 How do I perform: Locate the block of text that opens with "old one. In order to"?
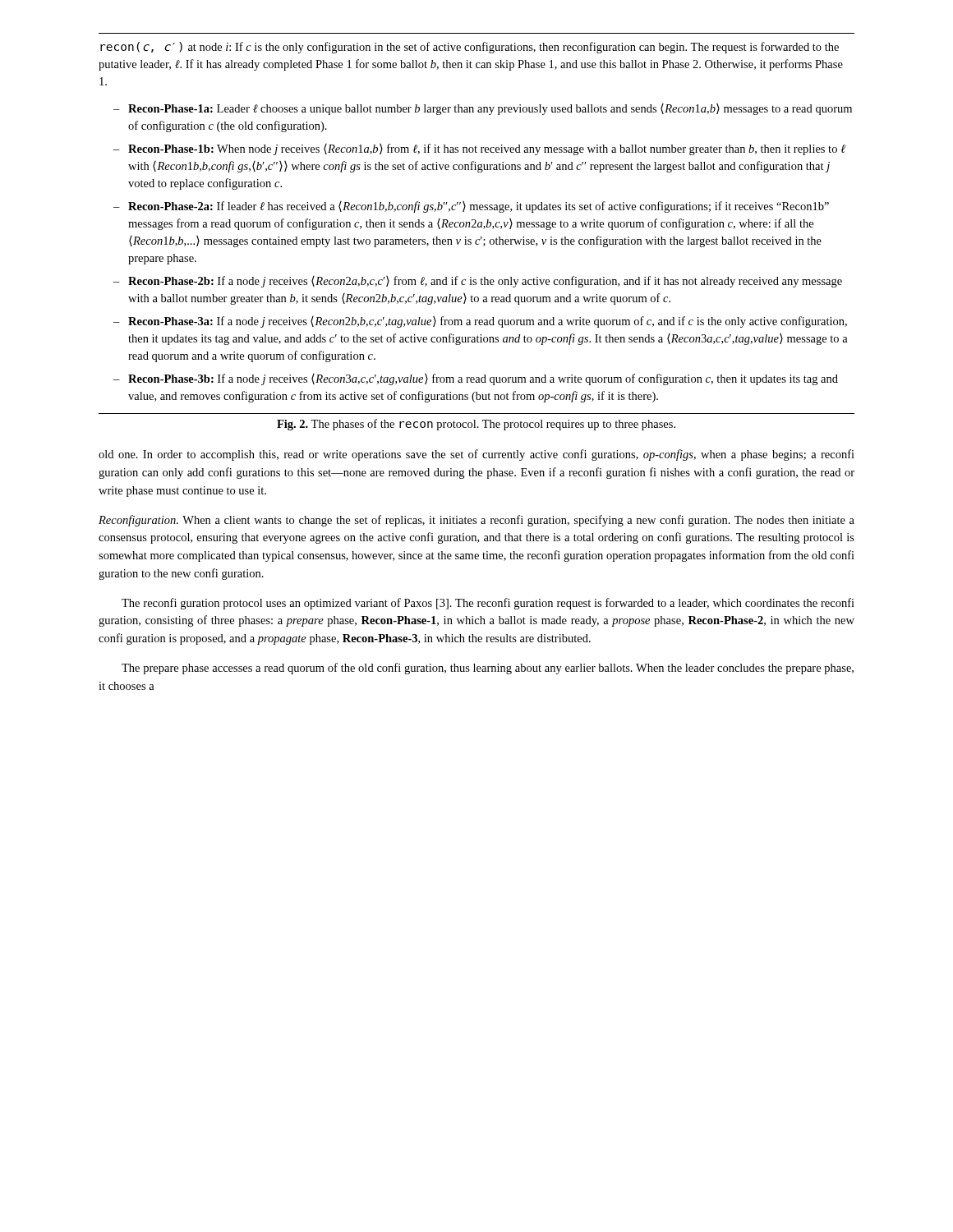pyautogui.click(x=476, y=472)
